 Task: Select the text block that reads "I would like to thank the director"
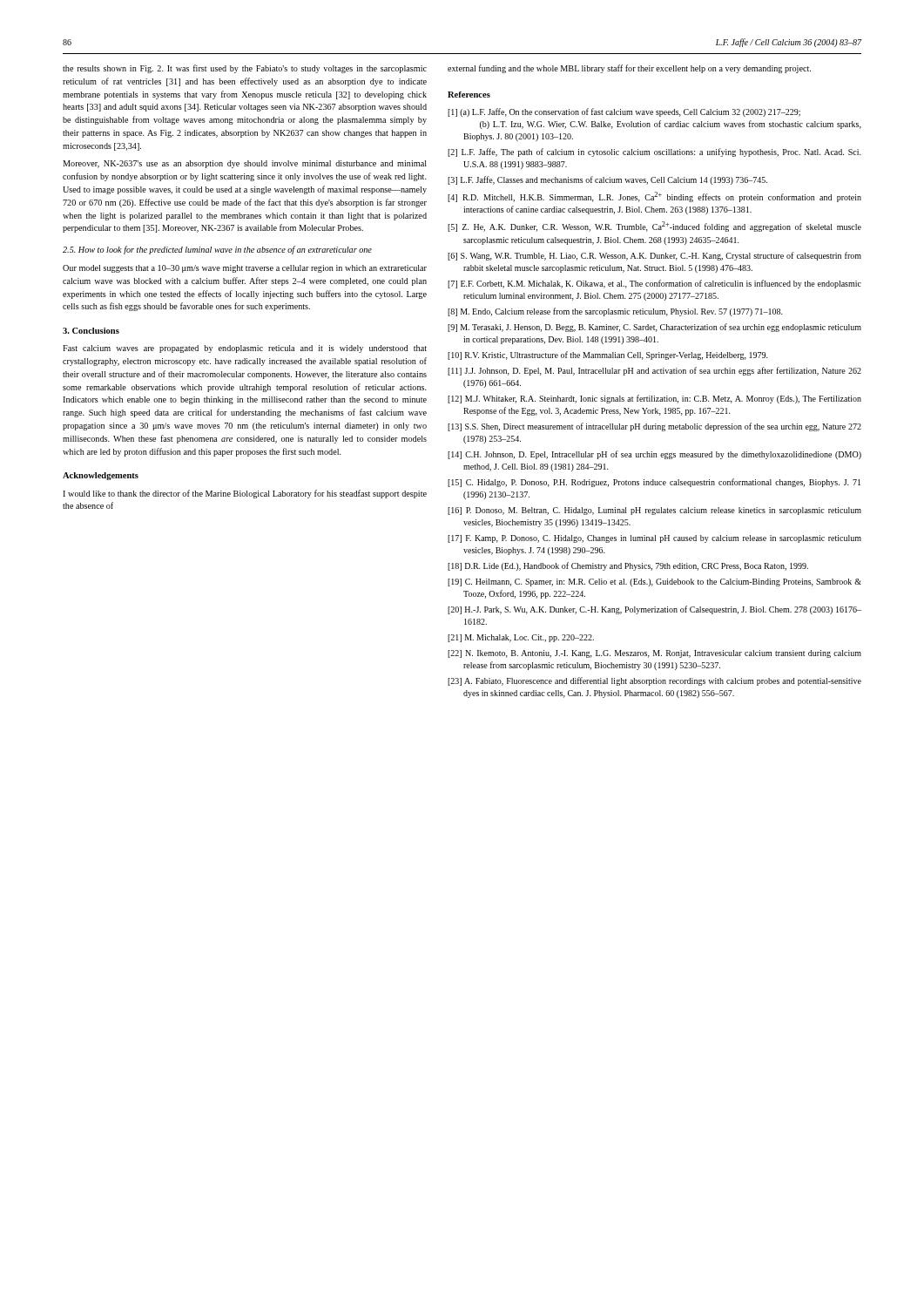click(245, 500)
